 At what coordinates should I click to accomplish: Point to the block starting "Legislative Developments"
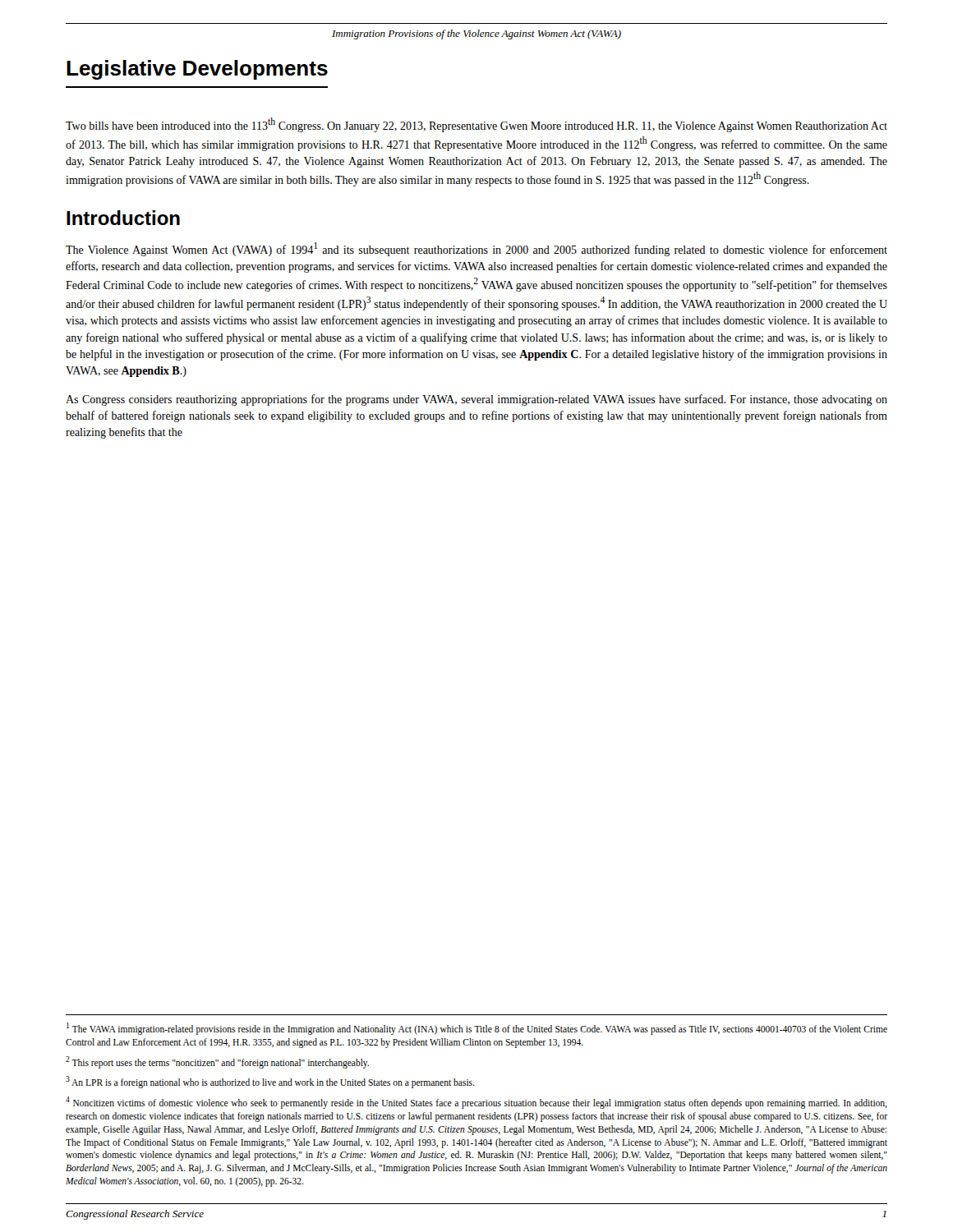[197, 72]
